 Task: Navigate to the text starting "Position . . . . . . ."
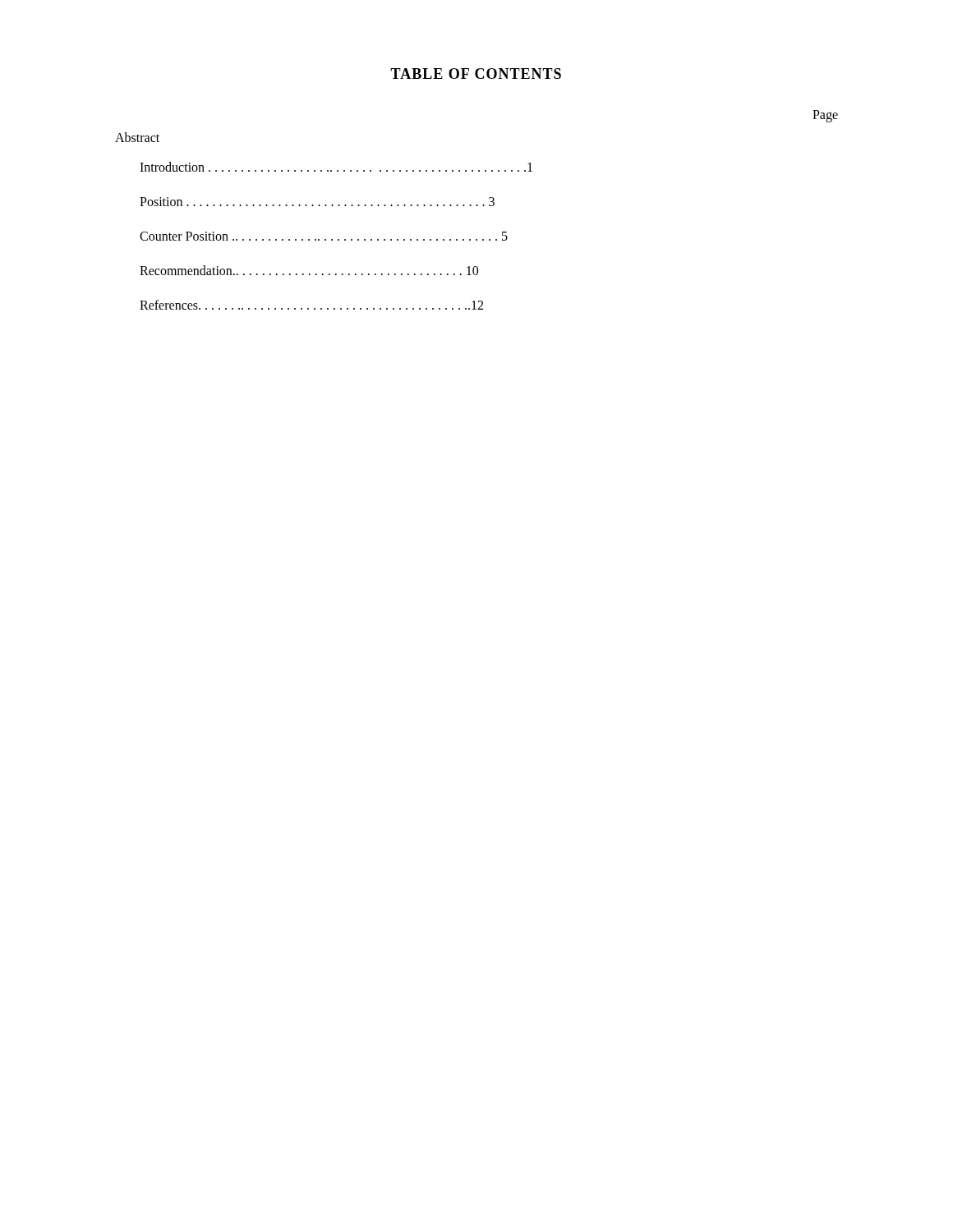pos(317,202)
